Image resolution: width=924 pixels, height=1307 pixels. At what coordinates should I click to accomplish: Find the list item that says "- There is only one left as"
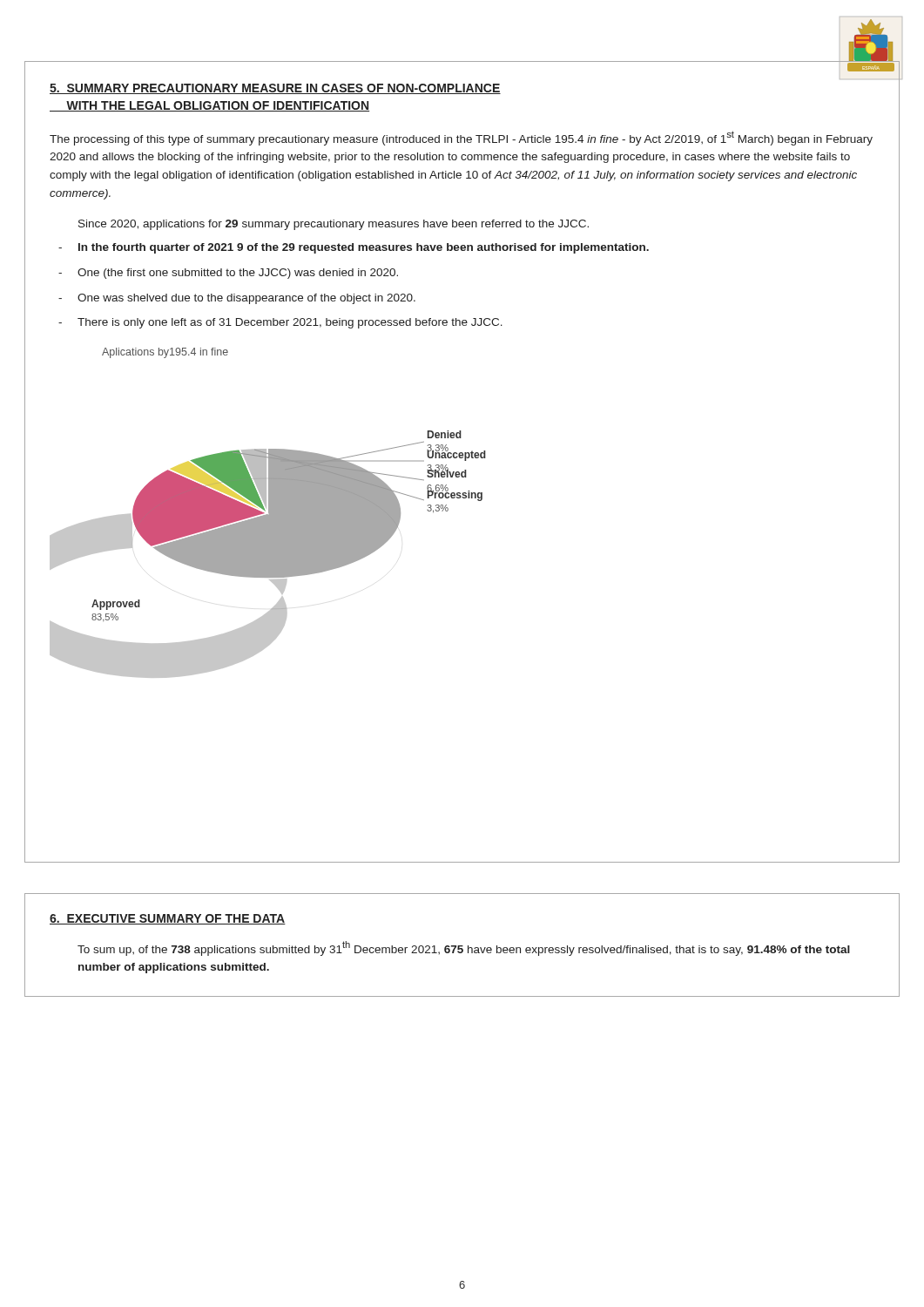pyautogui.click(x=281, y=323)
